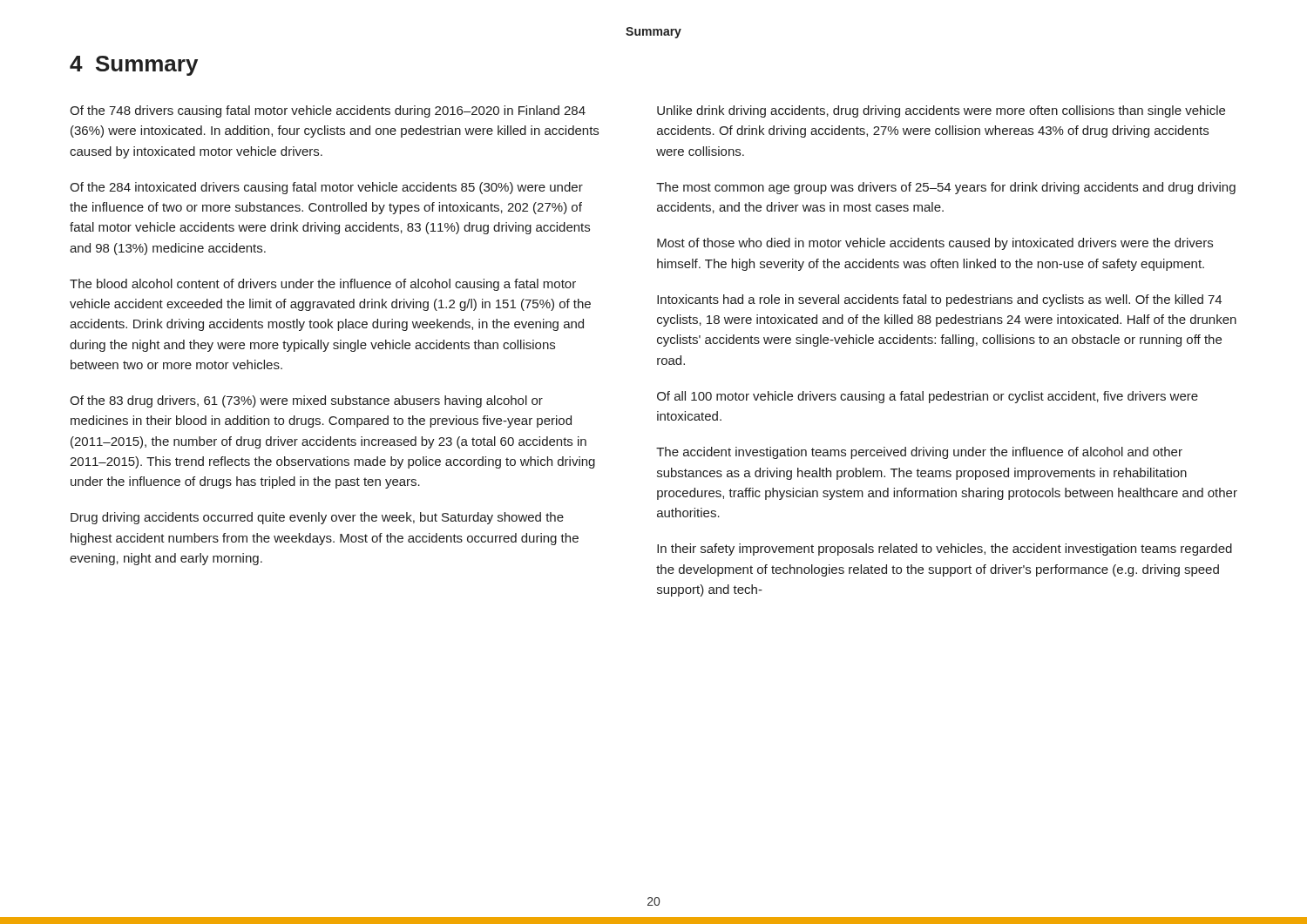Click on the text block starting "In their safety improvement proposals related"

point(944,569)
